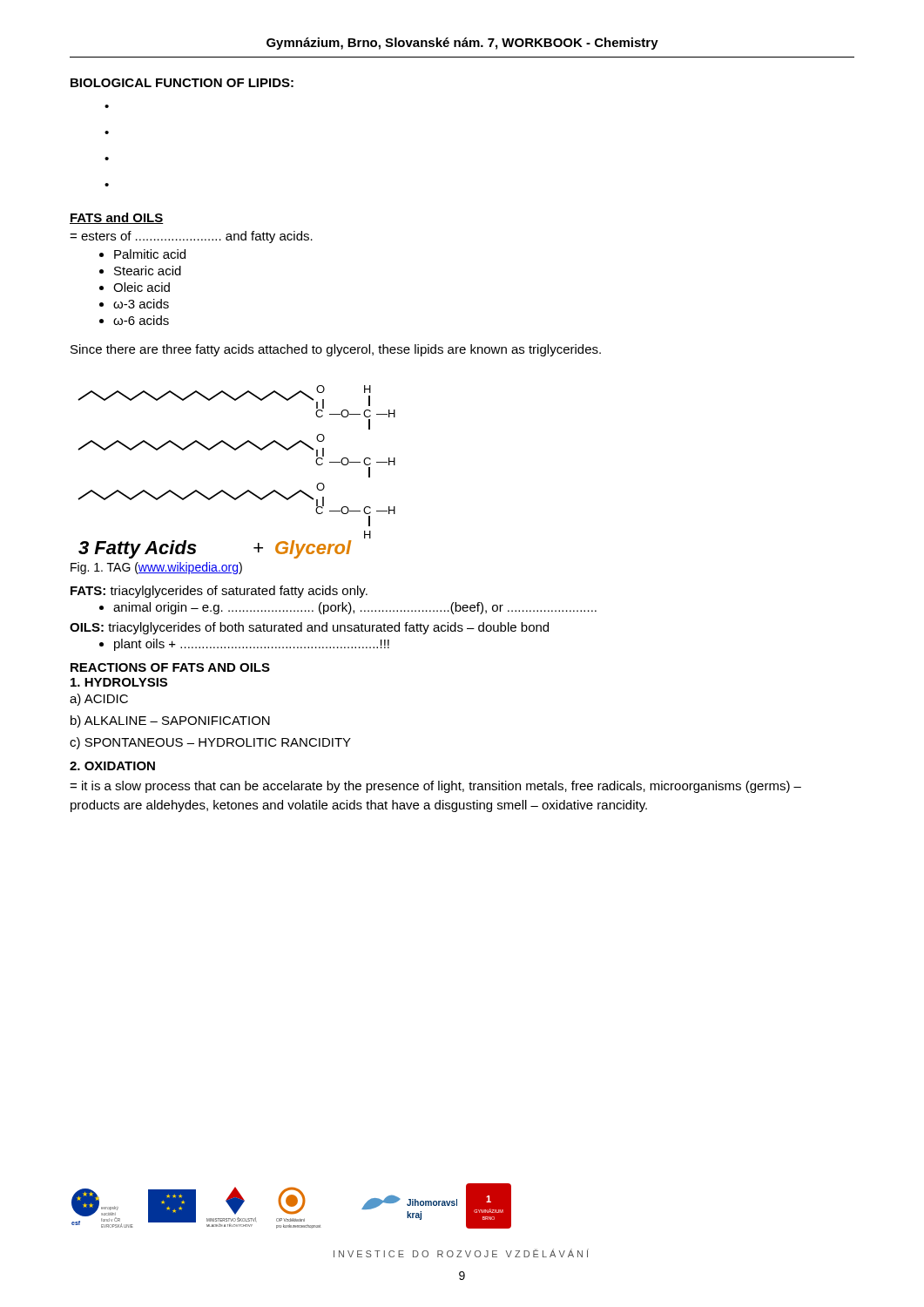924x1307 pixels.
Task: Click on the caption that says "Fig. 1. TAG (www.wikipedia.org)"
Action: pyautogui.click(x=156, y=567)
